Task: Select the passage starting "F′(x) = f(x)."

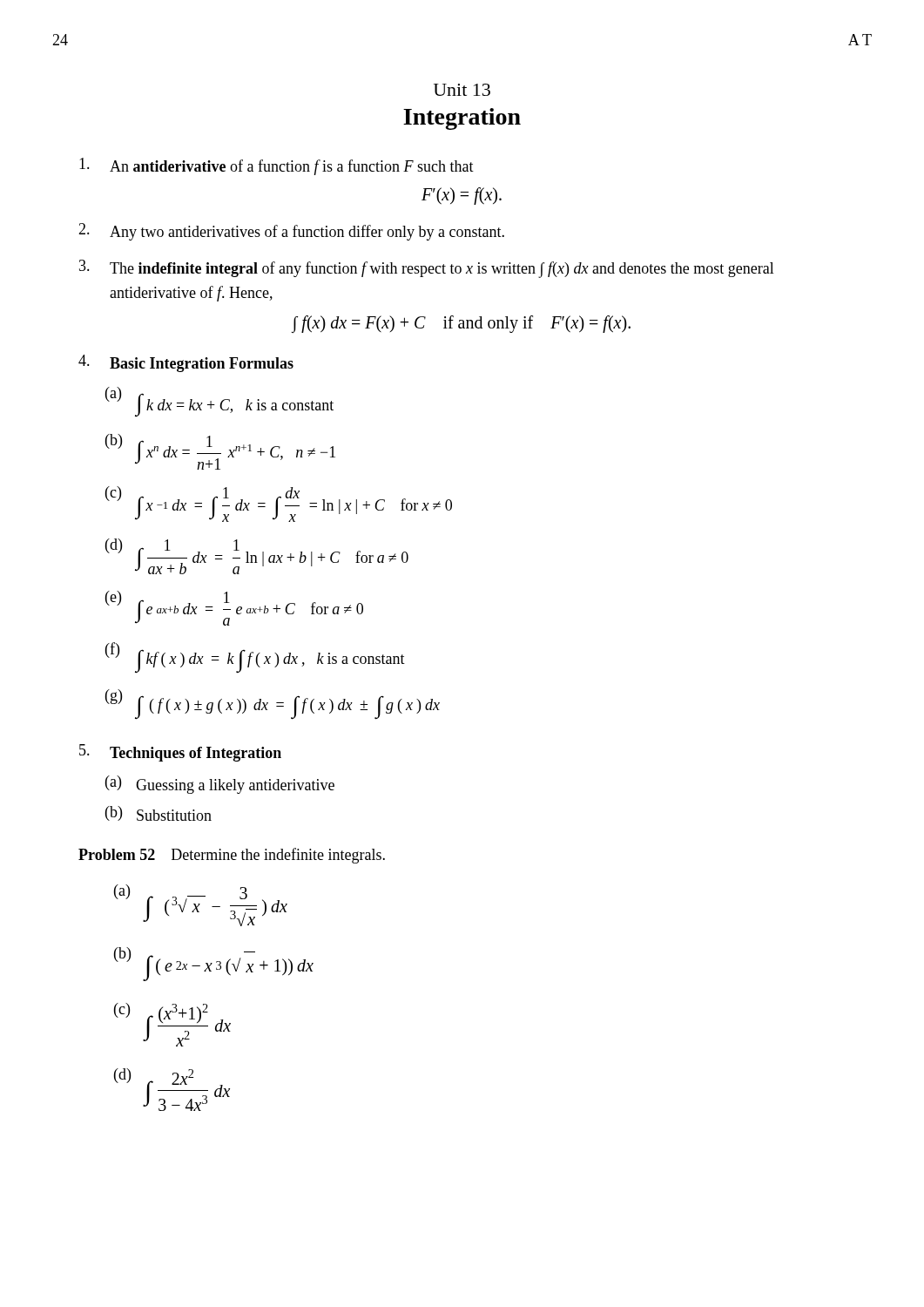Action: (x=462, y=194)
